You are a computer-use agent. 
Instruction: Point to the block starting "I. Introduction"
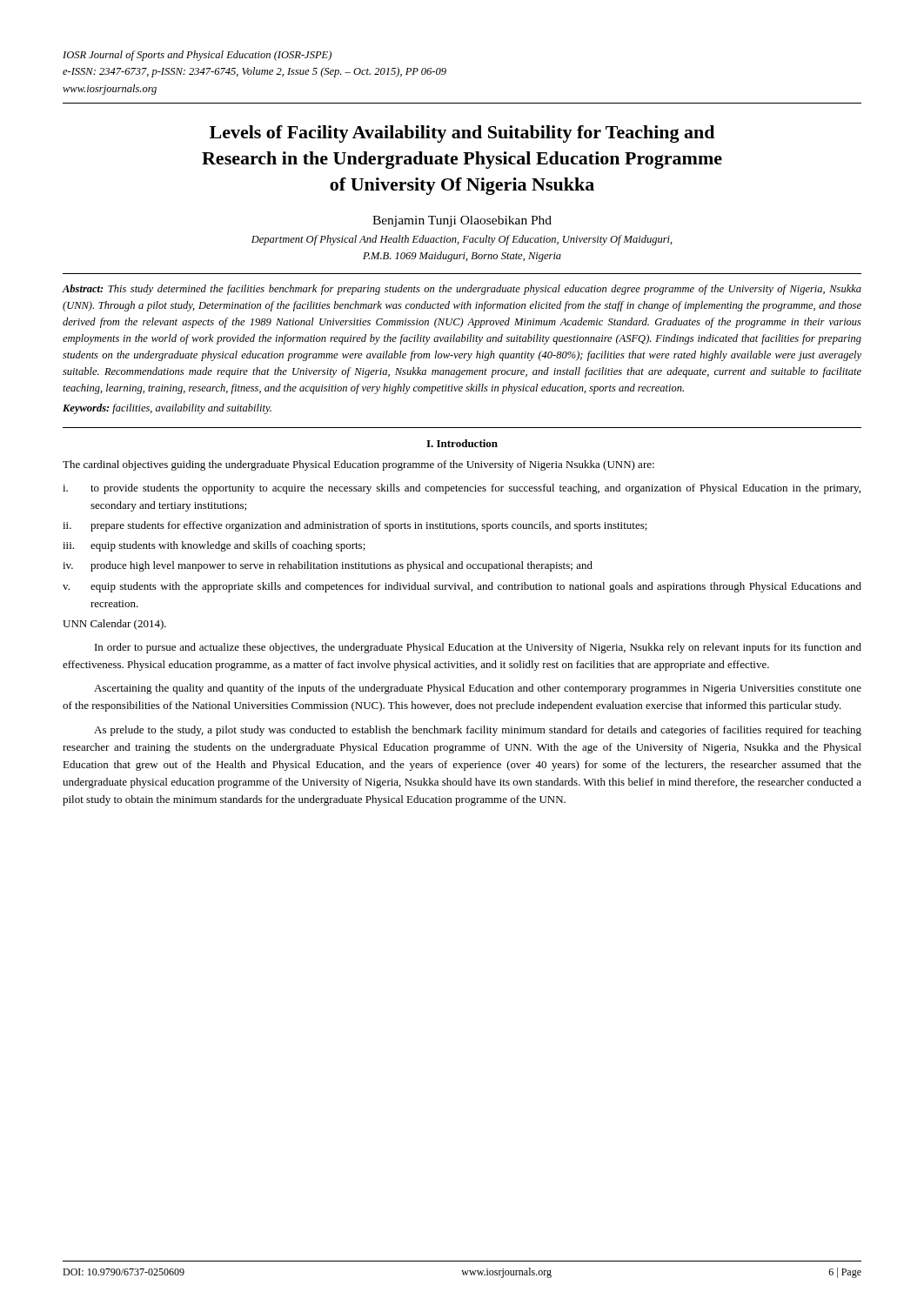click(x=462, y=443)
